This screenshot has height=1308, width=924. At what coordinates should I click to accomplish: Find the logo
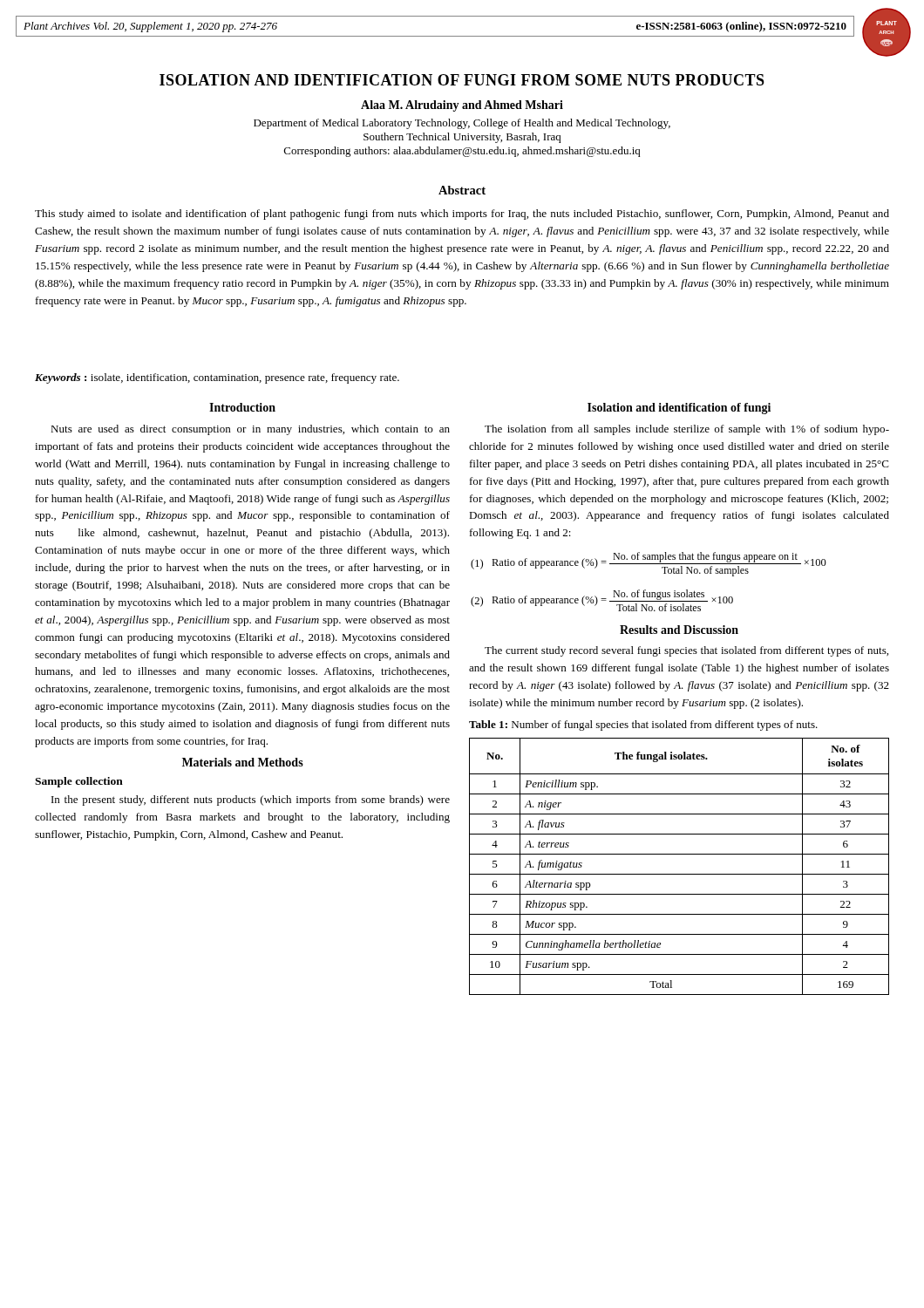point(887,32)
